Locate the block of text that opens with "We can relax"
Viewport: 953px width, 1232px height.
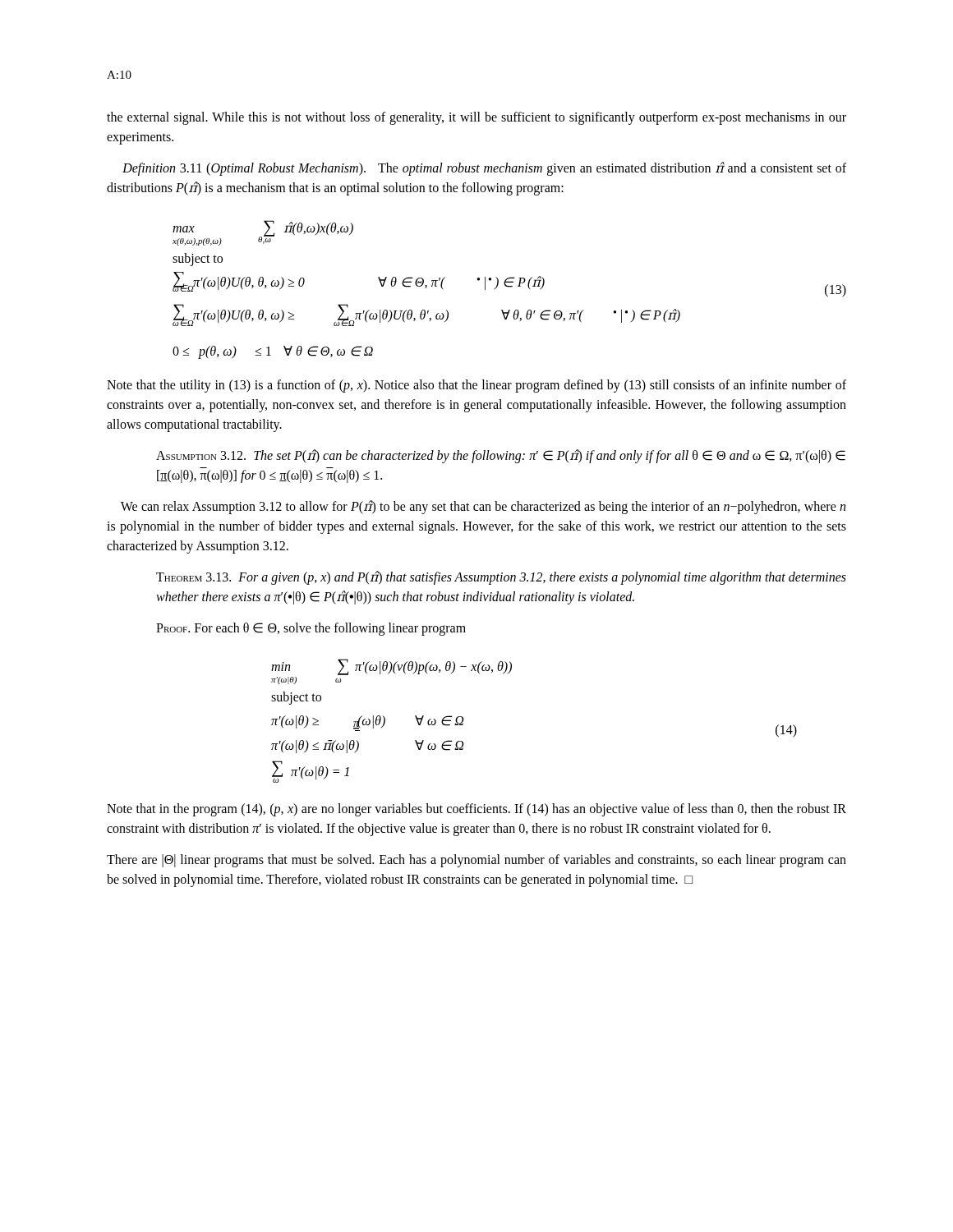476,526
